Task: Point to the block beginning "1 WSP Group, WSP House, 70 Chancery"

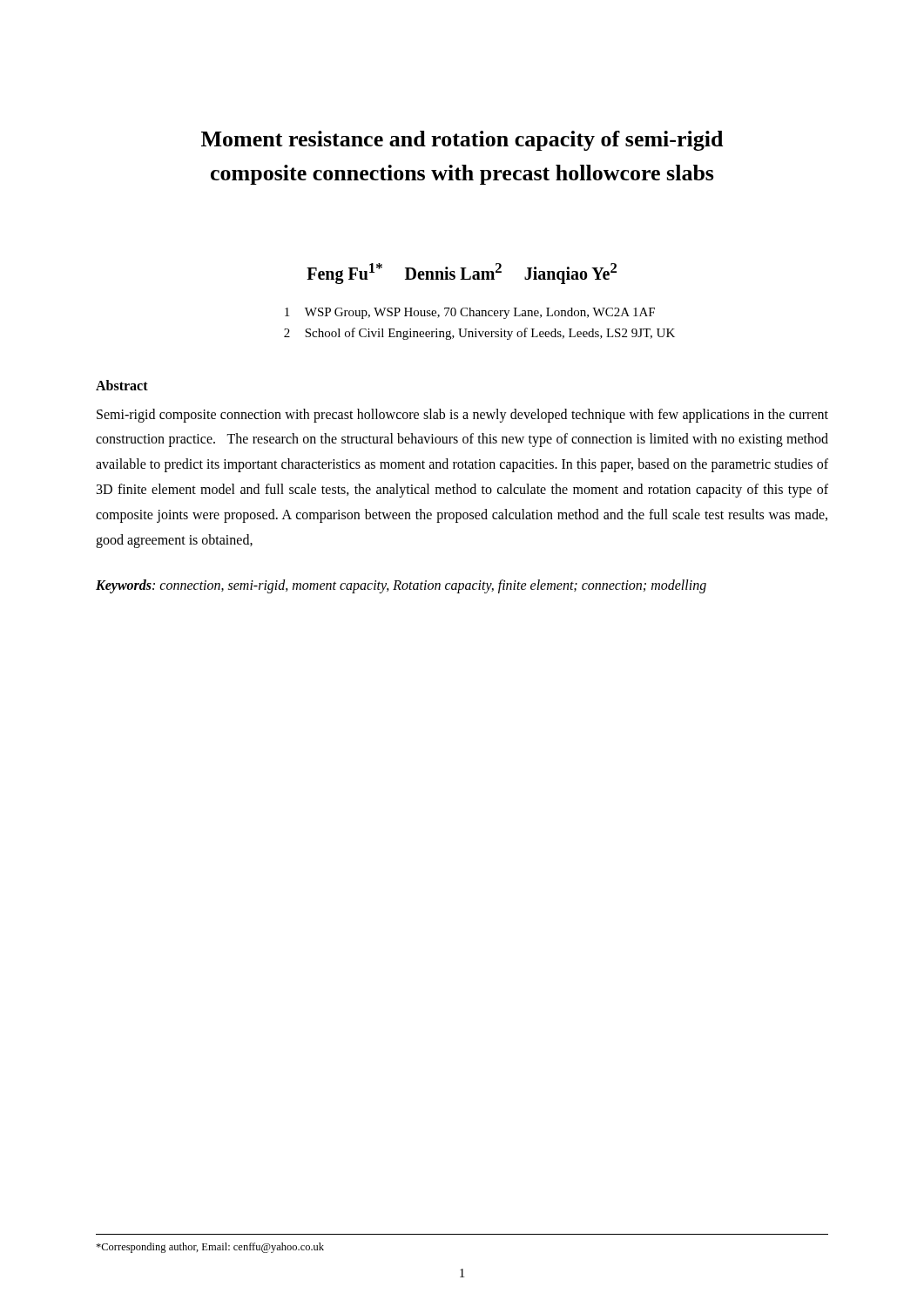Action: pos(470,312)
